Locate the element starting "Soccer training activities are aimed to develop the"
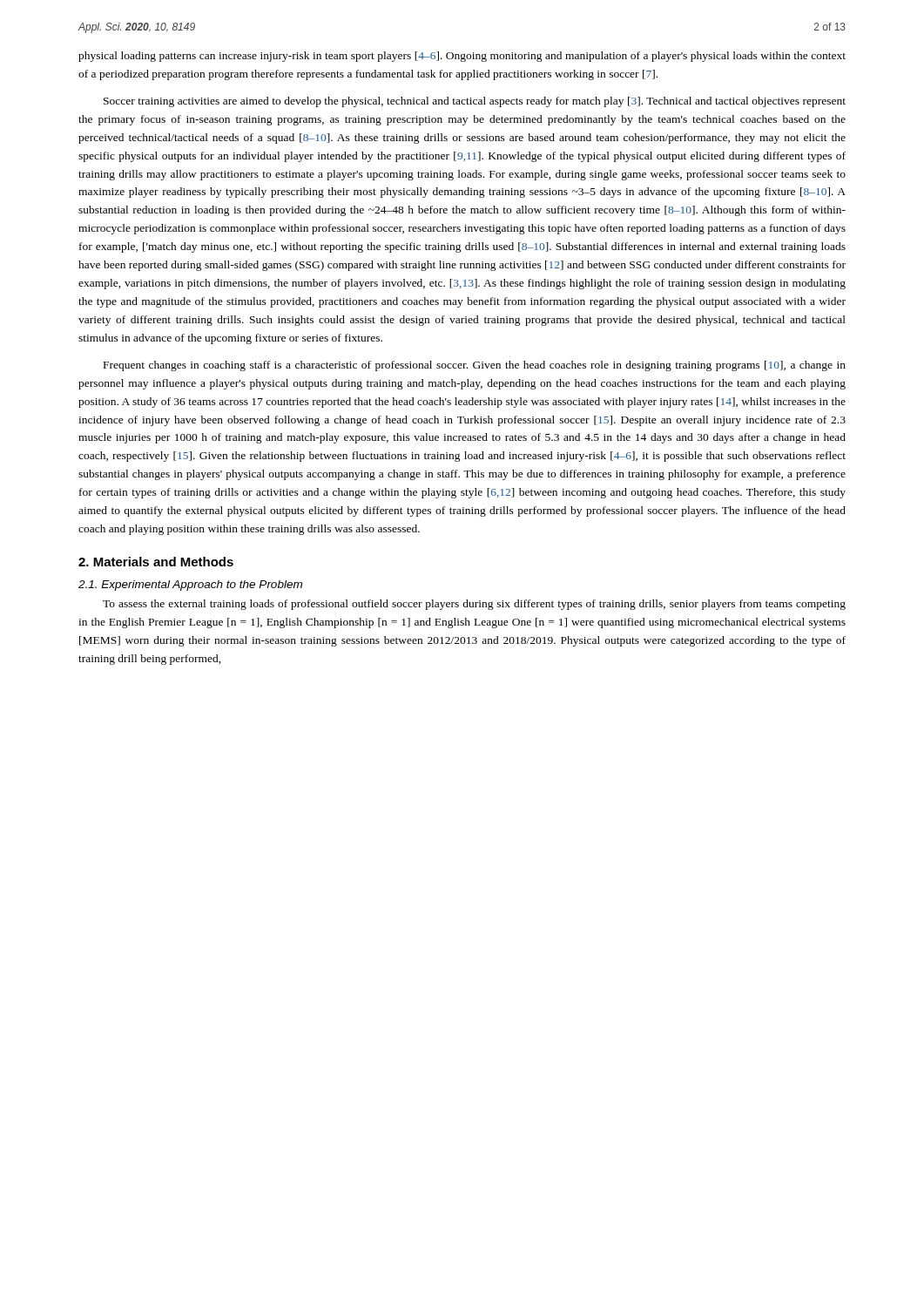The image size is (924, 1307). click(x=462, y=220)
